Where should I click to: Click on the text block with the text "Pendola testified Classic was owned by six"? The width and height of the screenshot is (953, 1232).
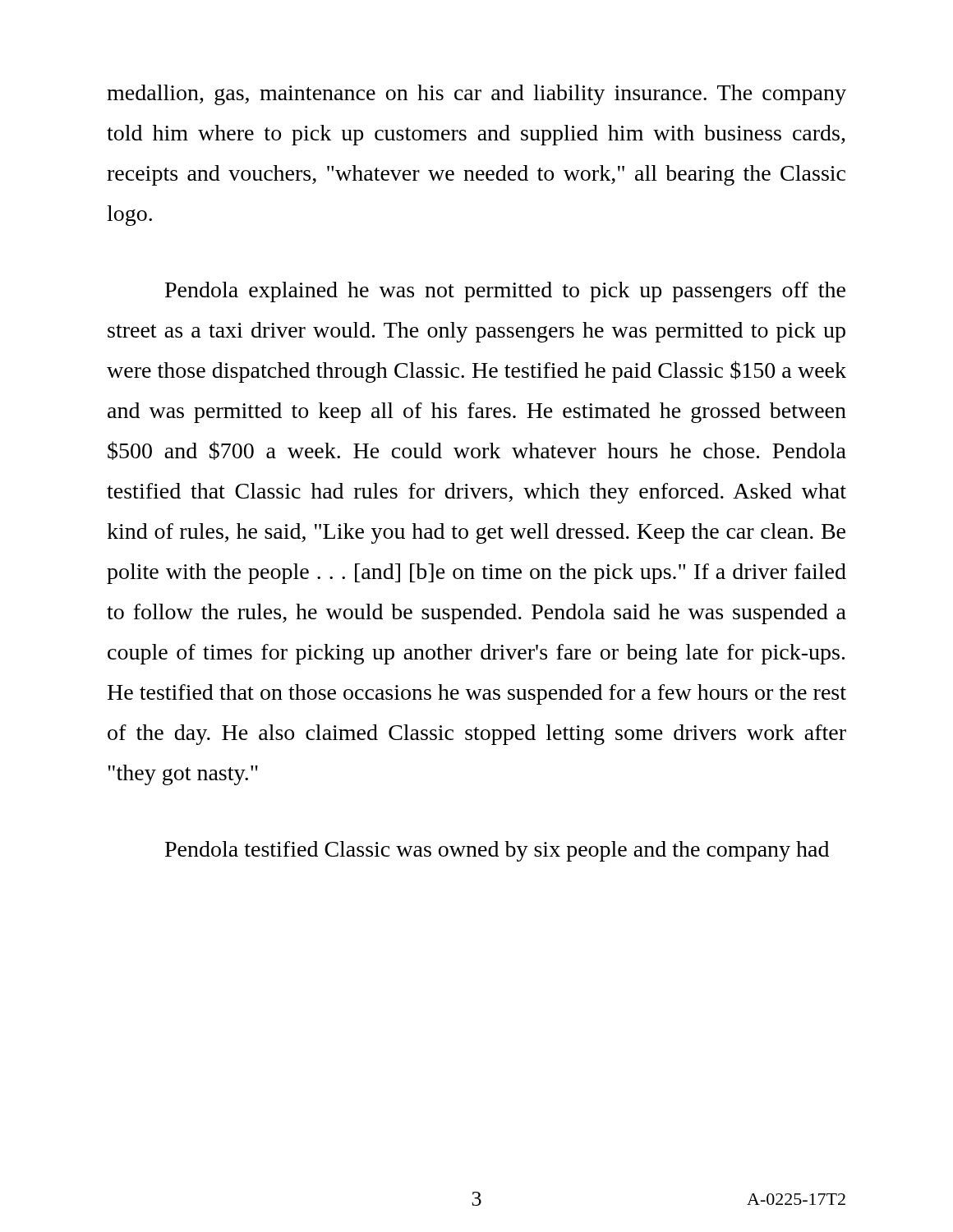click(476, 849)
